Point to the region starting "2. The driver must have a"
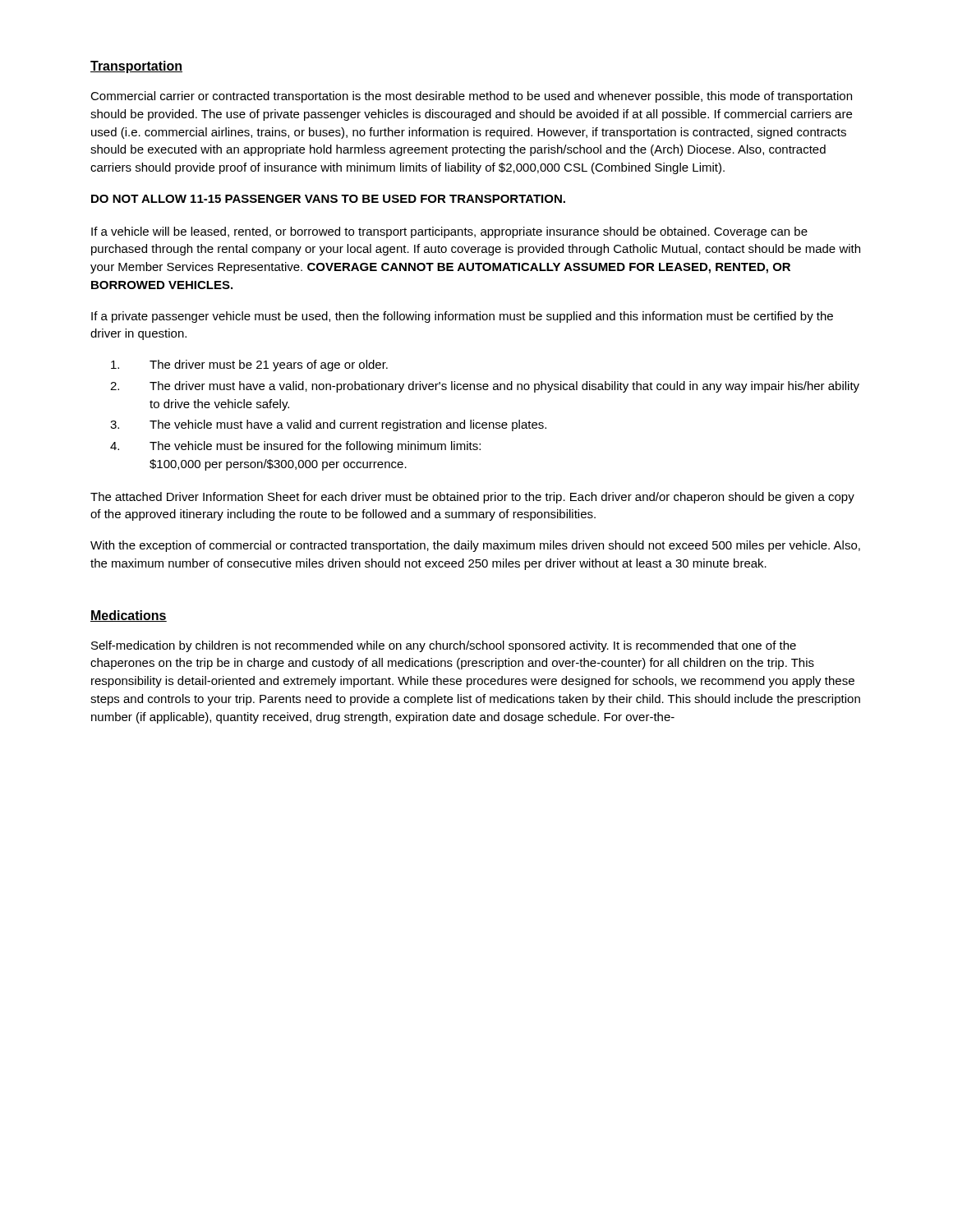This screenshot has width=953, height=1232. point(476,395)
